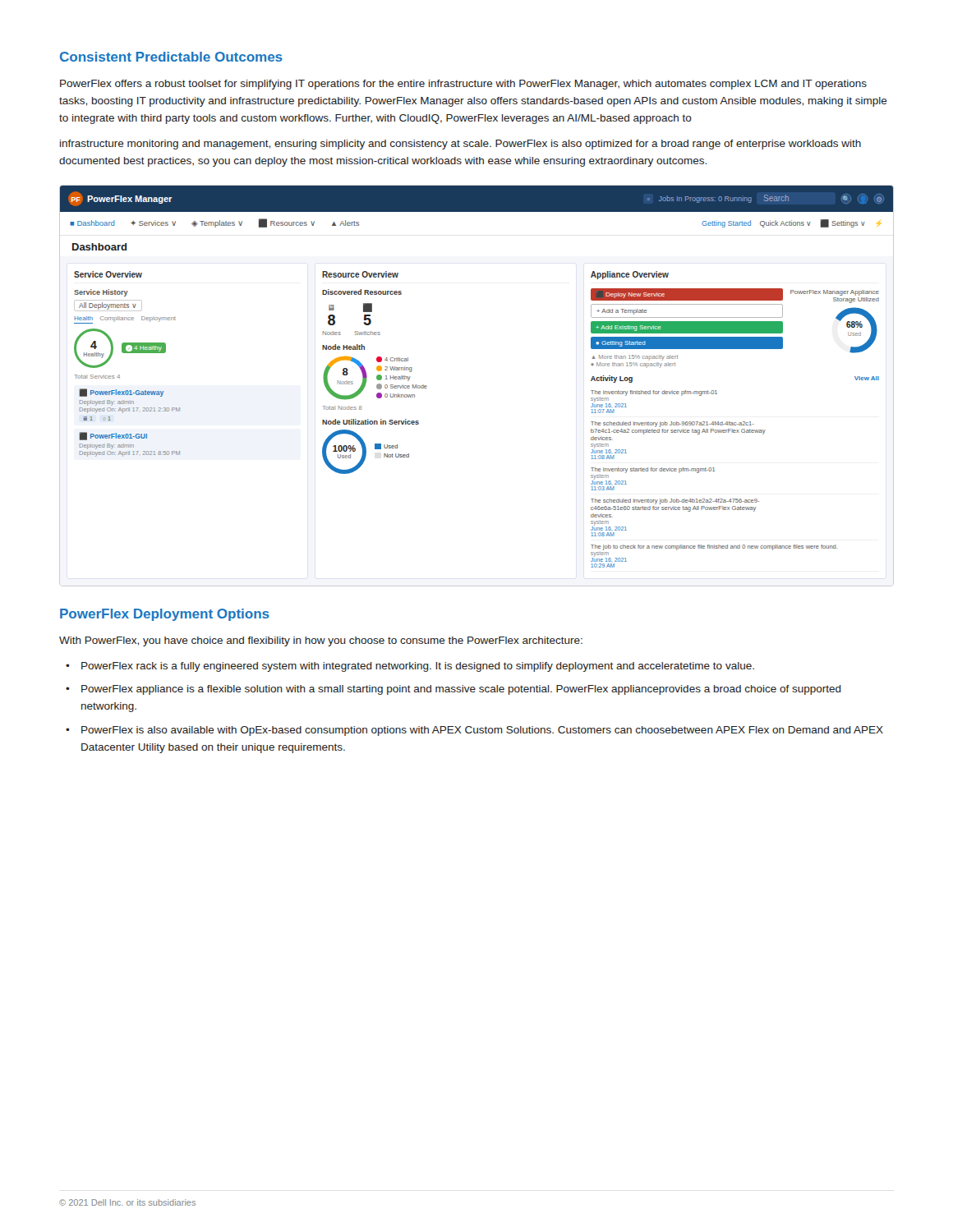This screenshot has height=1232, width=953.
Task: Navigate to the region starting "With PowerFlex, you have choice"
Action: point(321,640)
